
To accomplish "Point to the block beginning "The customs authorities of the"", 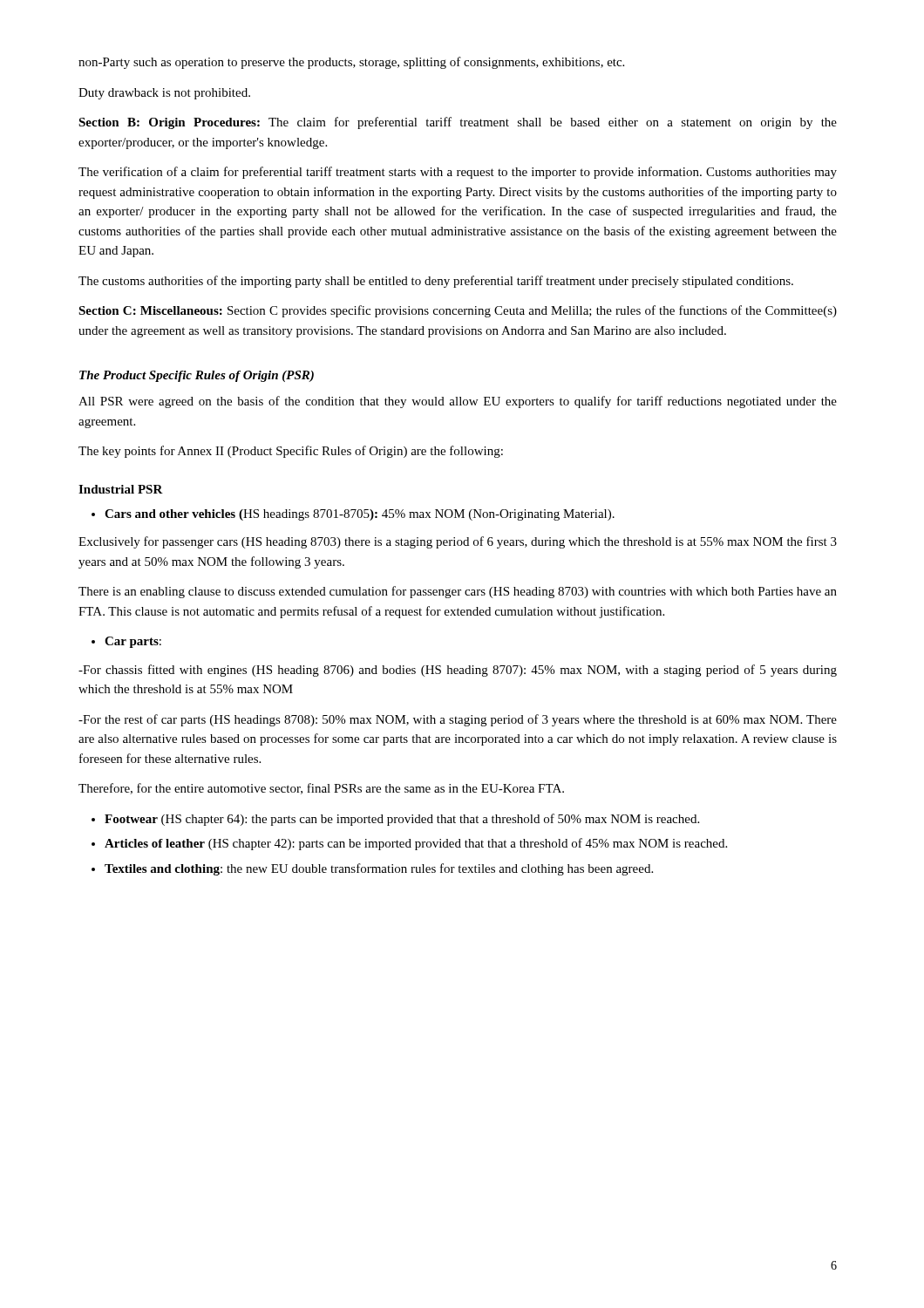I will point(436,280).
